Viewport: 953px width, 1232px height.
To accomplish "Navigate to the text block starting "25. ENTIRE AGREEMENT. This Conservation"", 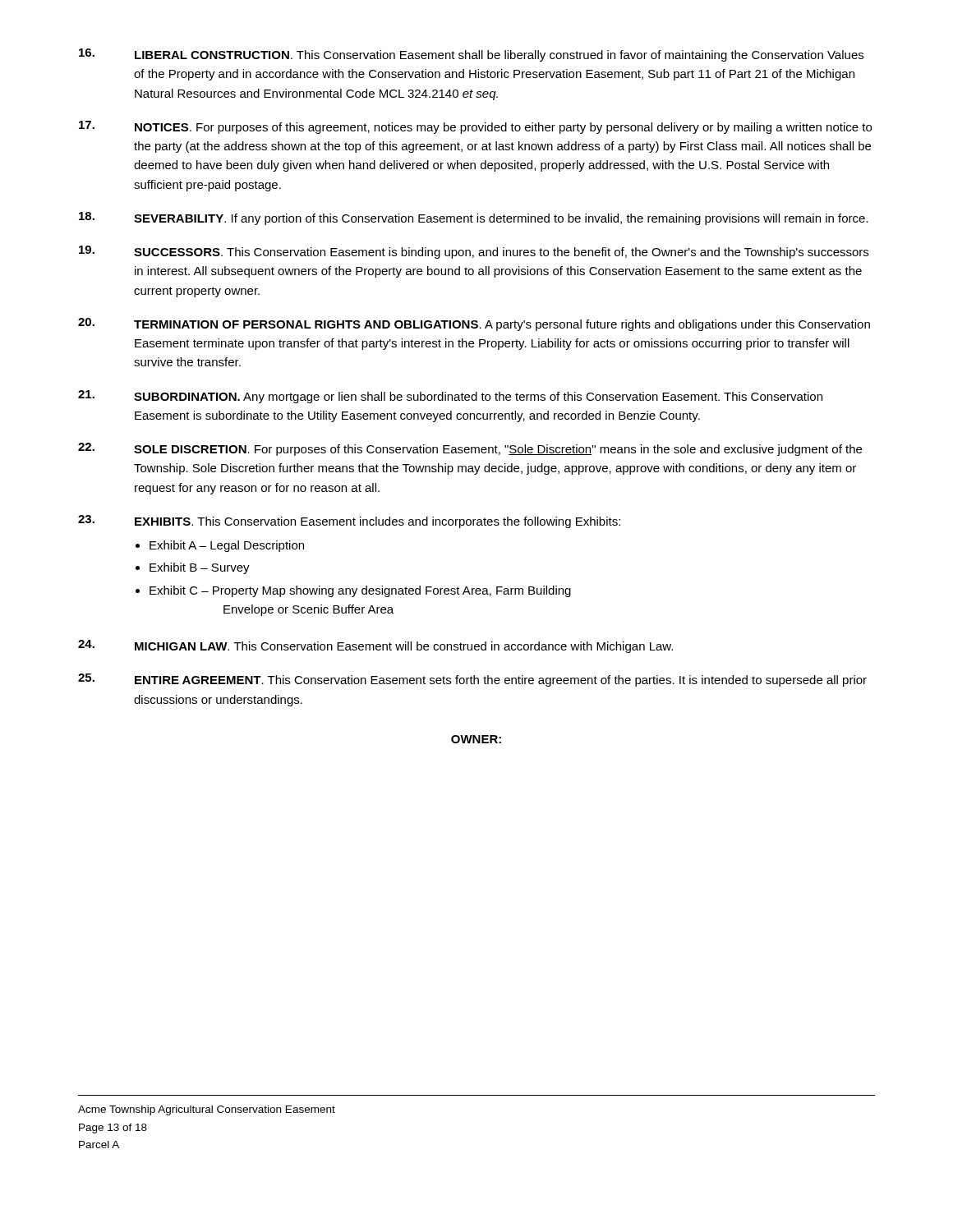I will click(476, 690).
